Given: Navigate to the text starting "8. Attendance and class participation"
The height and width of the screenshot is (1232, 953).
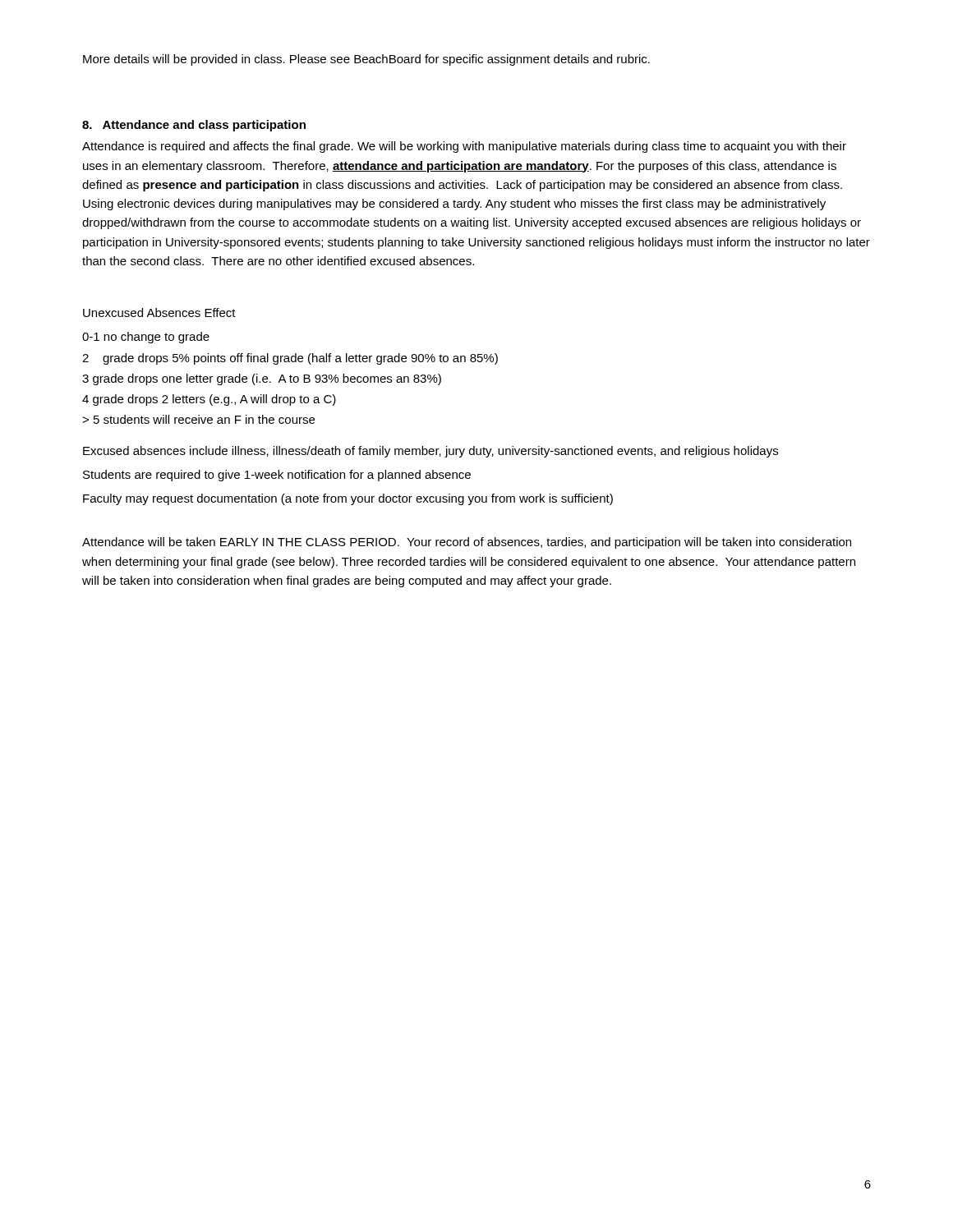Looking at the screenshot, I should [x=194, y=125].
